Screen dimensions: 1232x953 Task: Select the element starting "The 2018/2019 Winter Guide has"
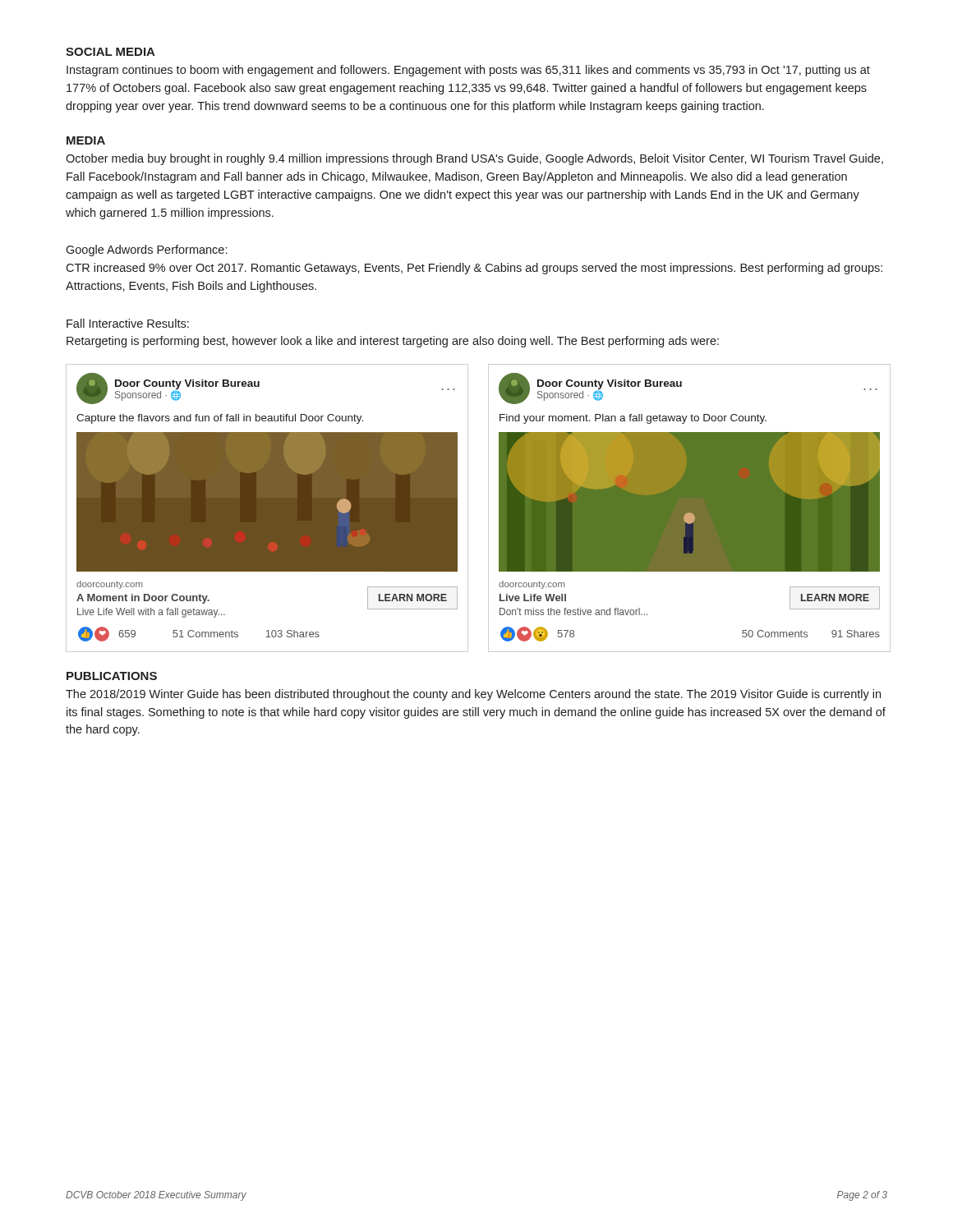(476, 712)
